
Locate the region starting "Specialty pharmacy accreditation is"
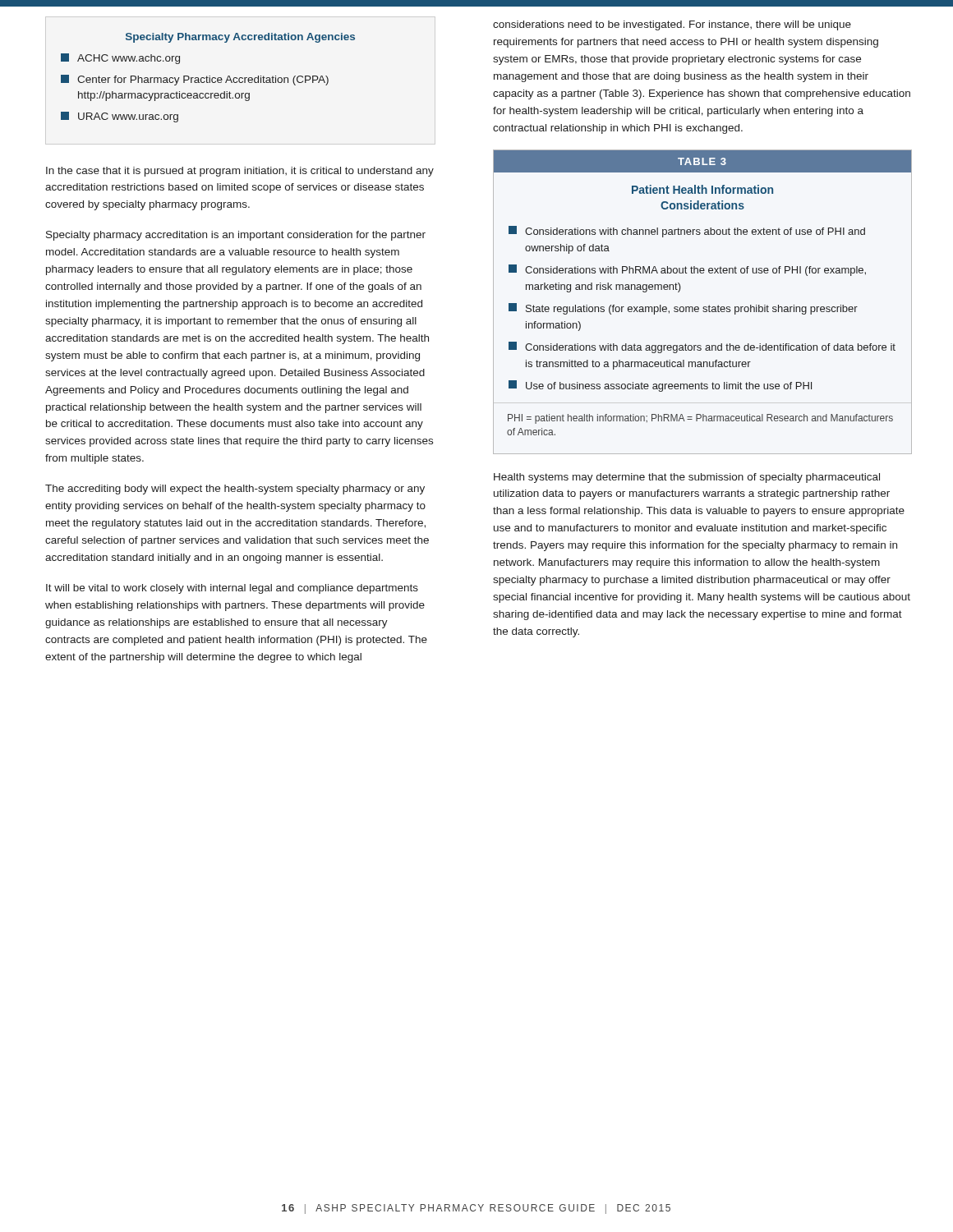[x=239, y=346]
